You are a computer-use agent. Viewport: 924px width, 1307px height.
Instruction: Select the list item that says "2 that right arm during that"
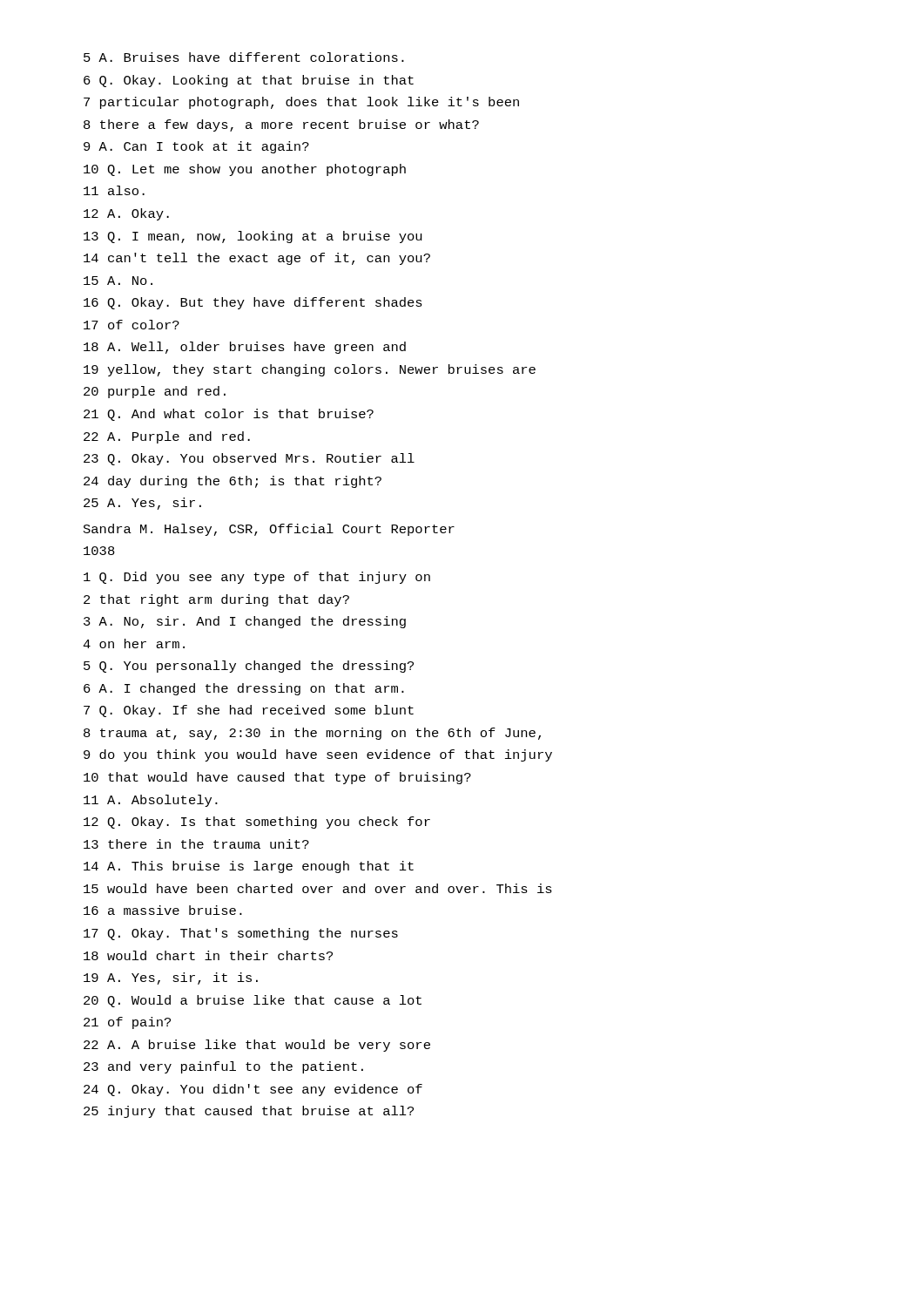[216, 600]
